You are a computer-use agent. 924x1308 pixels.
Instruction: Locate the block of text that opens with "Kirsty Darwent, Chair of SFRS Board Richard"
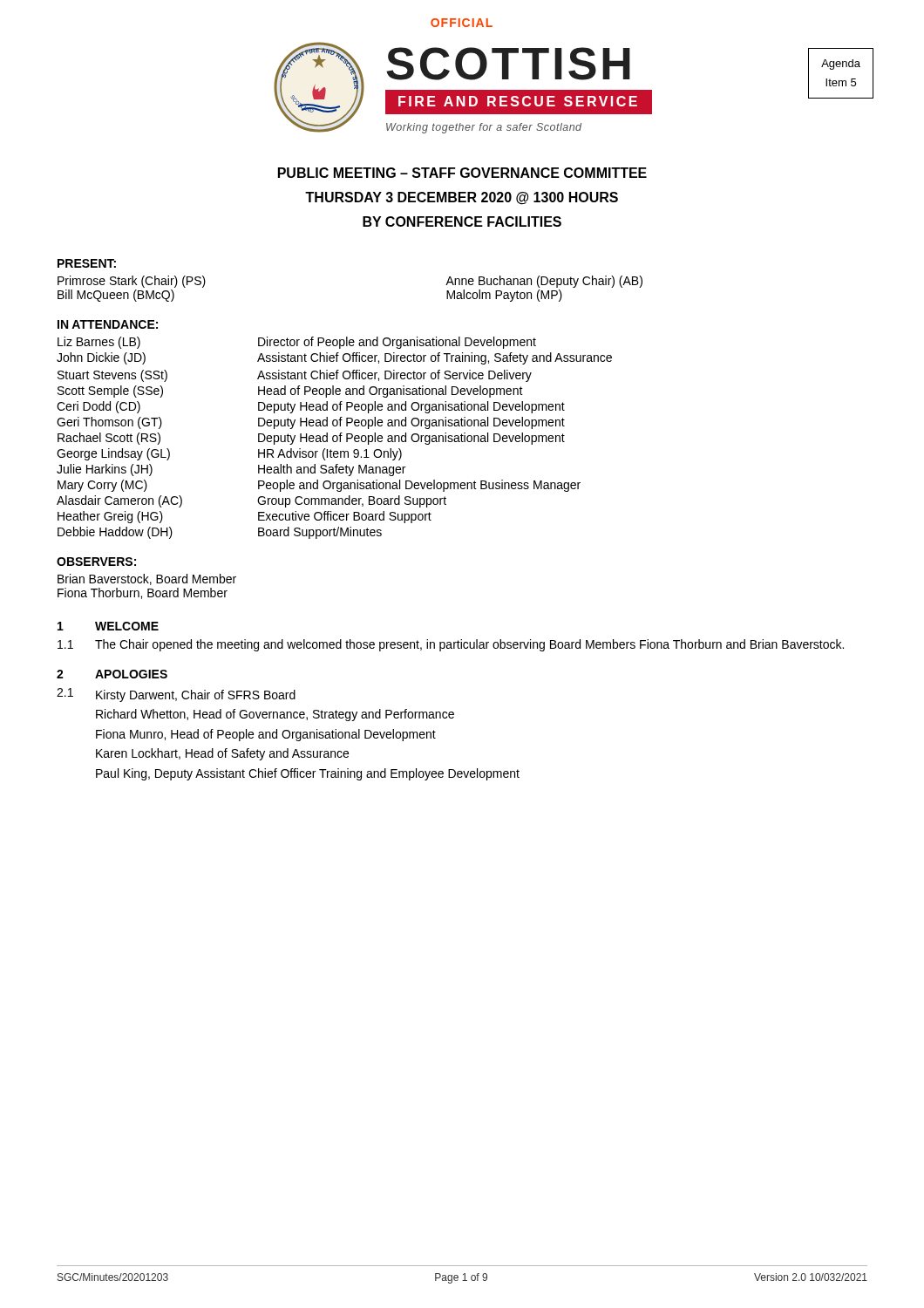click(307, 734)
